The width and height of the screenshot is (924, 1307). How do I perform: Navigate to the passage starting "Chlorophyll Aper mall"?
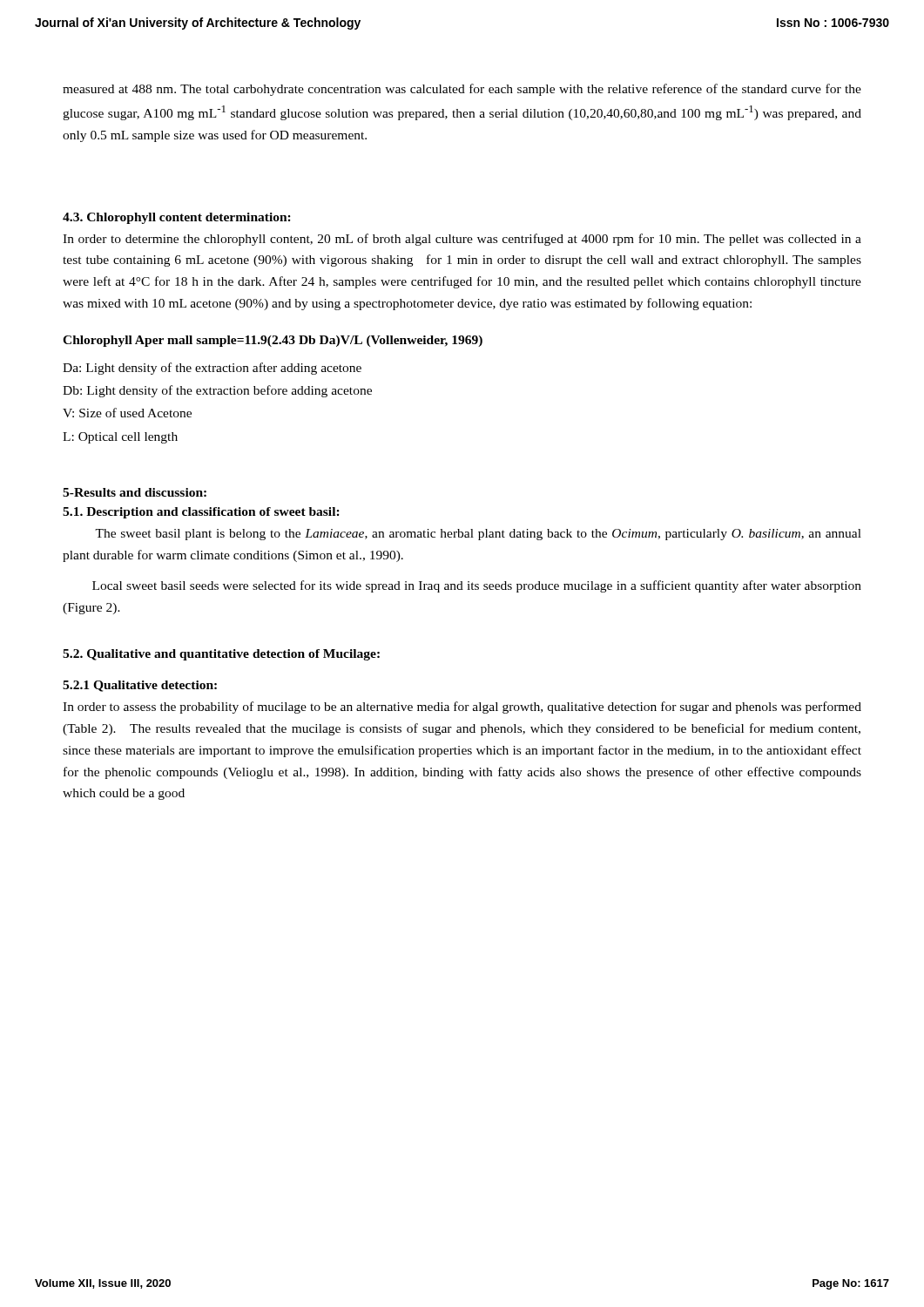273,339
